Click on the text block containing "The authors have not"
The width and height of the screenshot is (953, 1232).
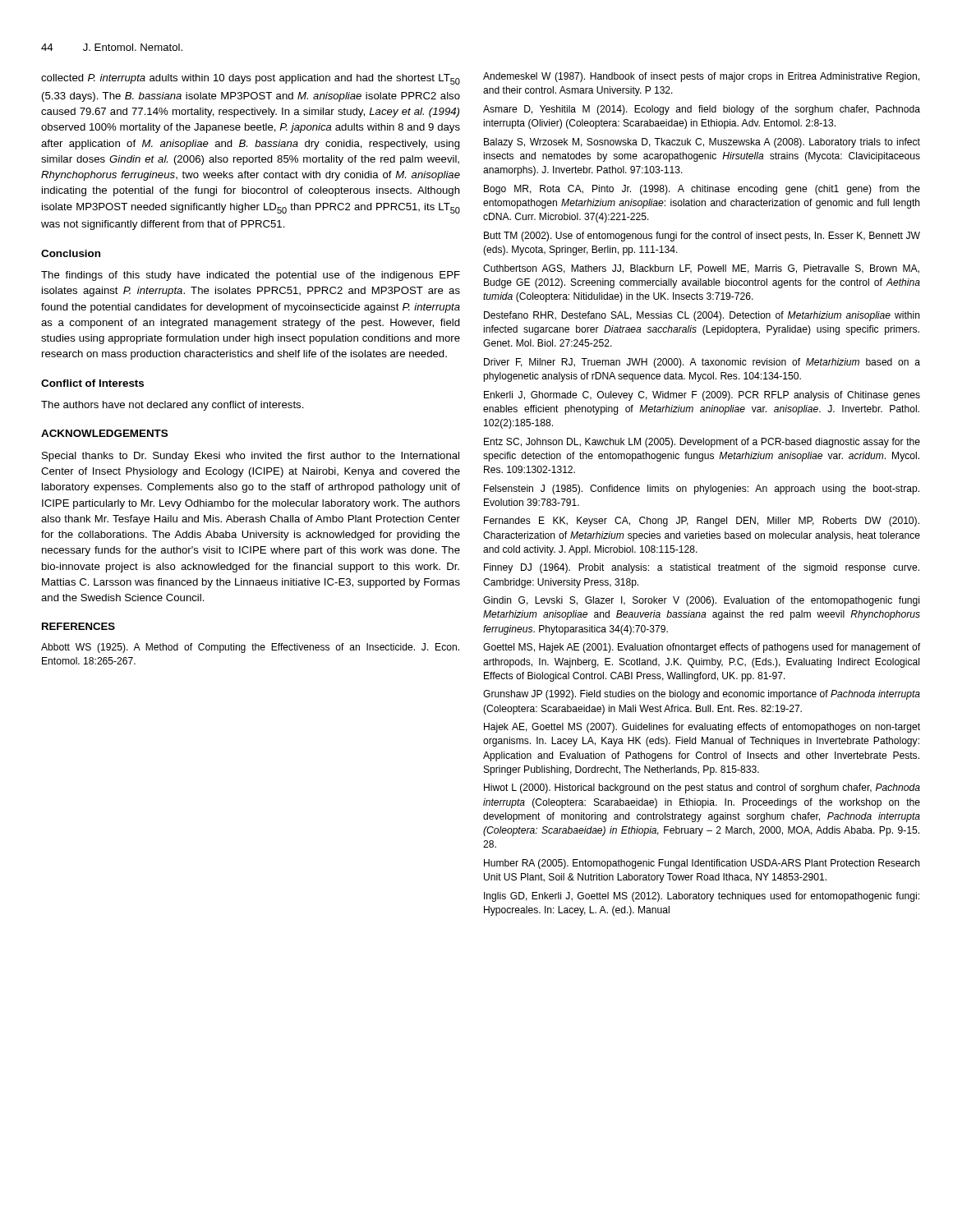point(173,405)
